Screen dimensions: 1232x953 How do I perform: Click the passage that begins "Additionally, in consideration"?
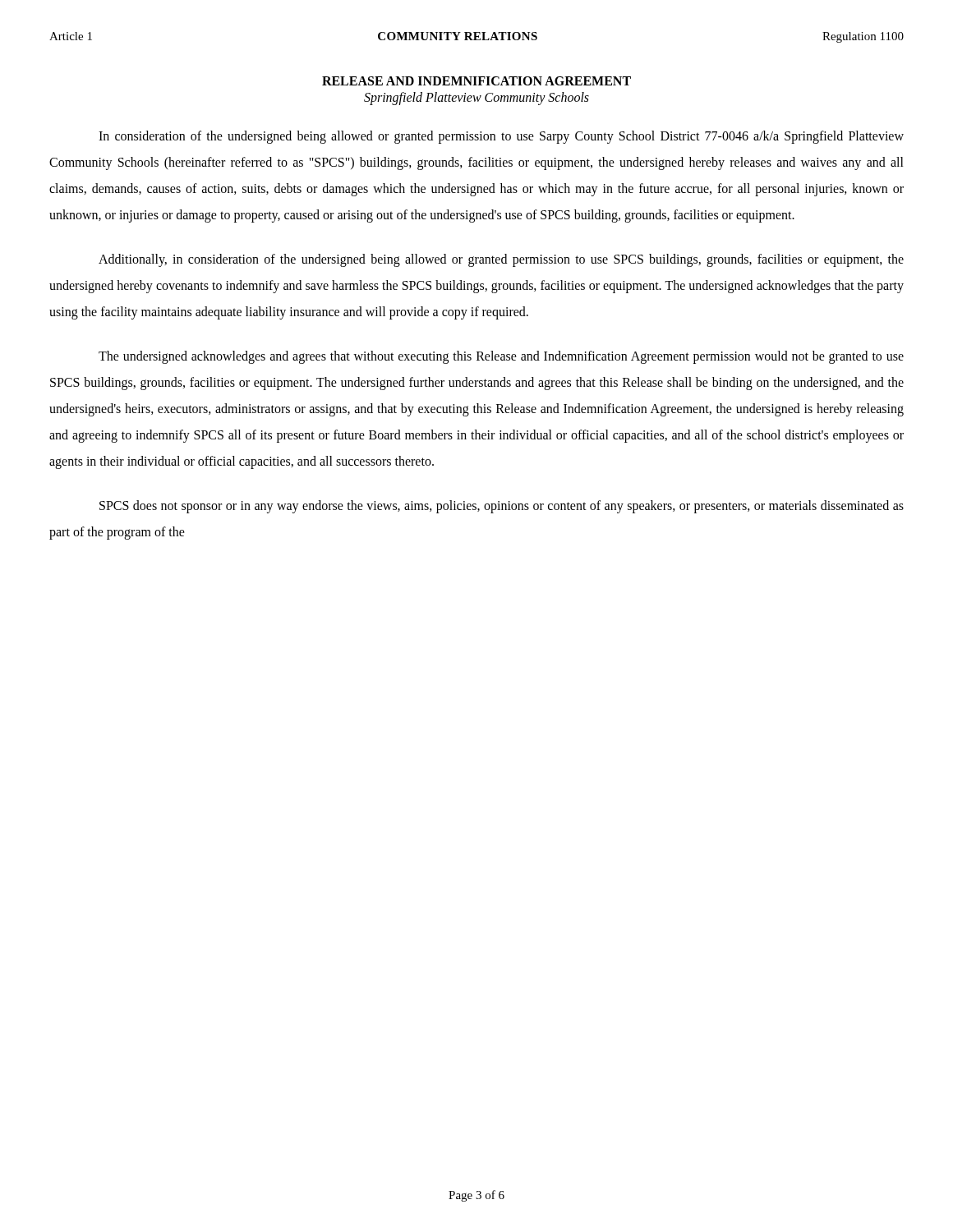tap(476, 285)
